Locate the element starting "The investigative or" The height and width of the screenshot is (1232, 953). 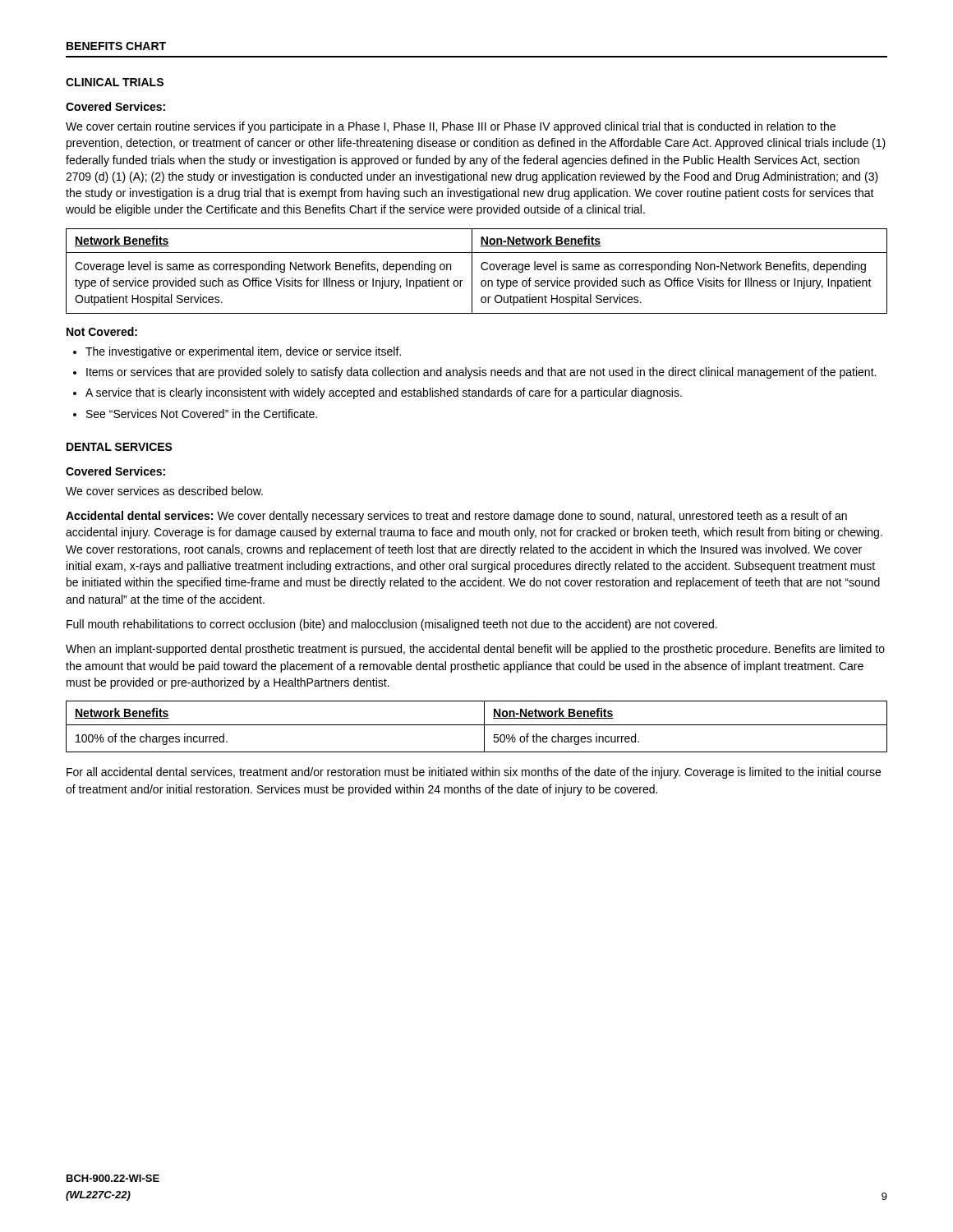point(244,351)
